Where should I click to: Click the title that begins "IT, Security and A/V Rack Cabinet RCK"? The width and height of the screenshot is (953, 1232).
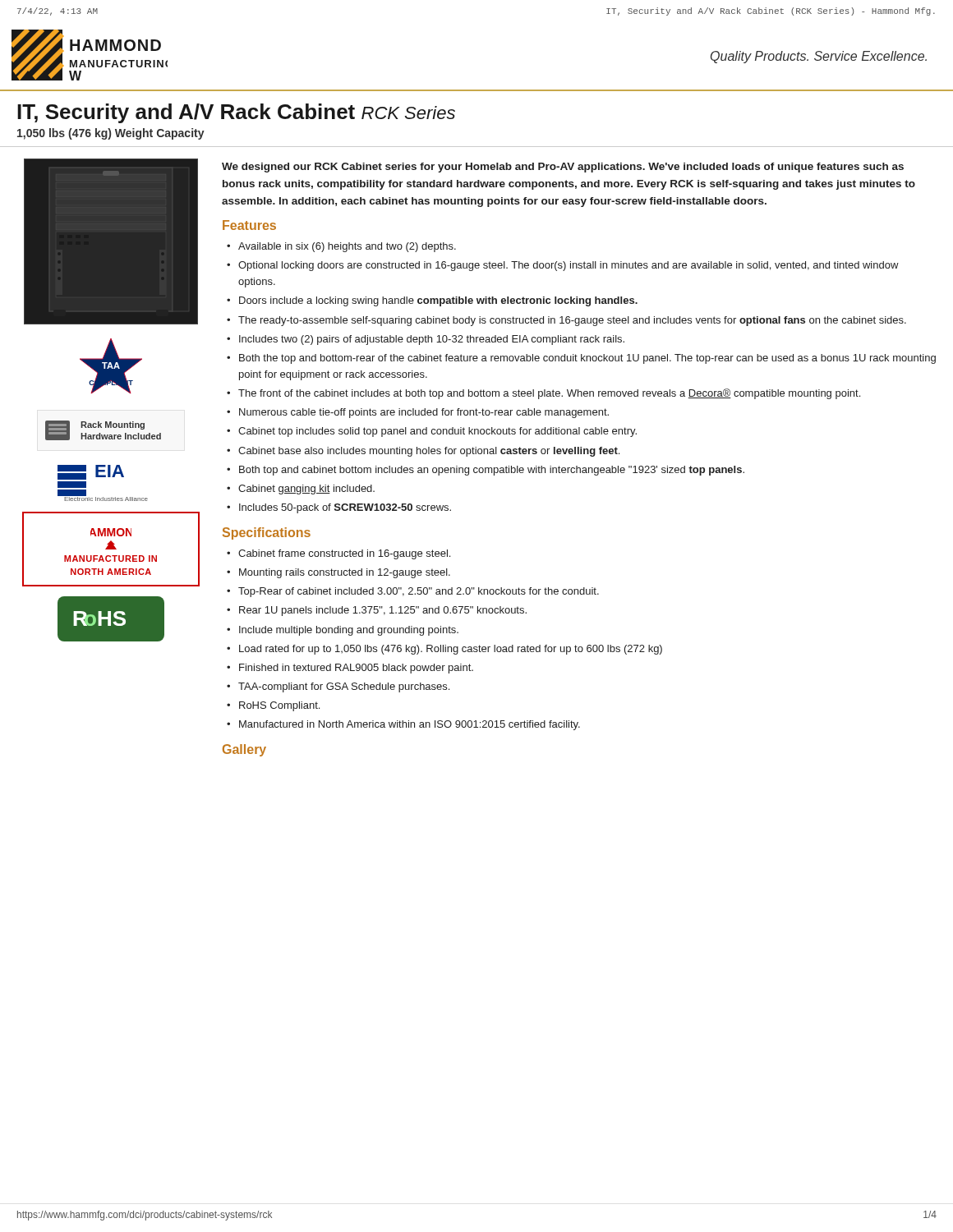(236, 113)
